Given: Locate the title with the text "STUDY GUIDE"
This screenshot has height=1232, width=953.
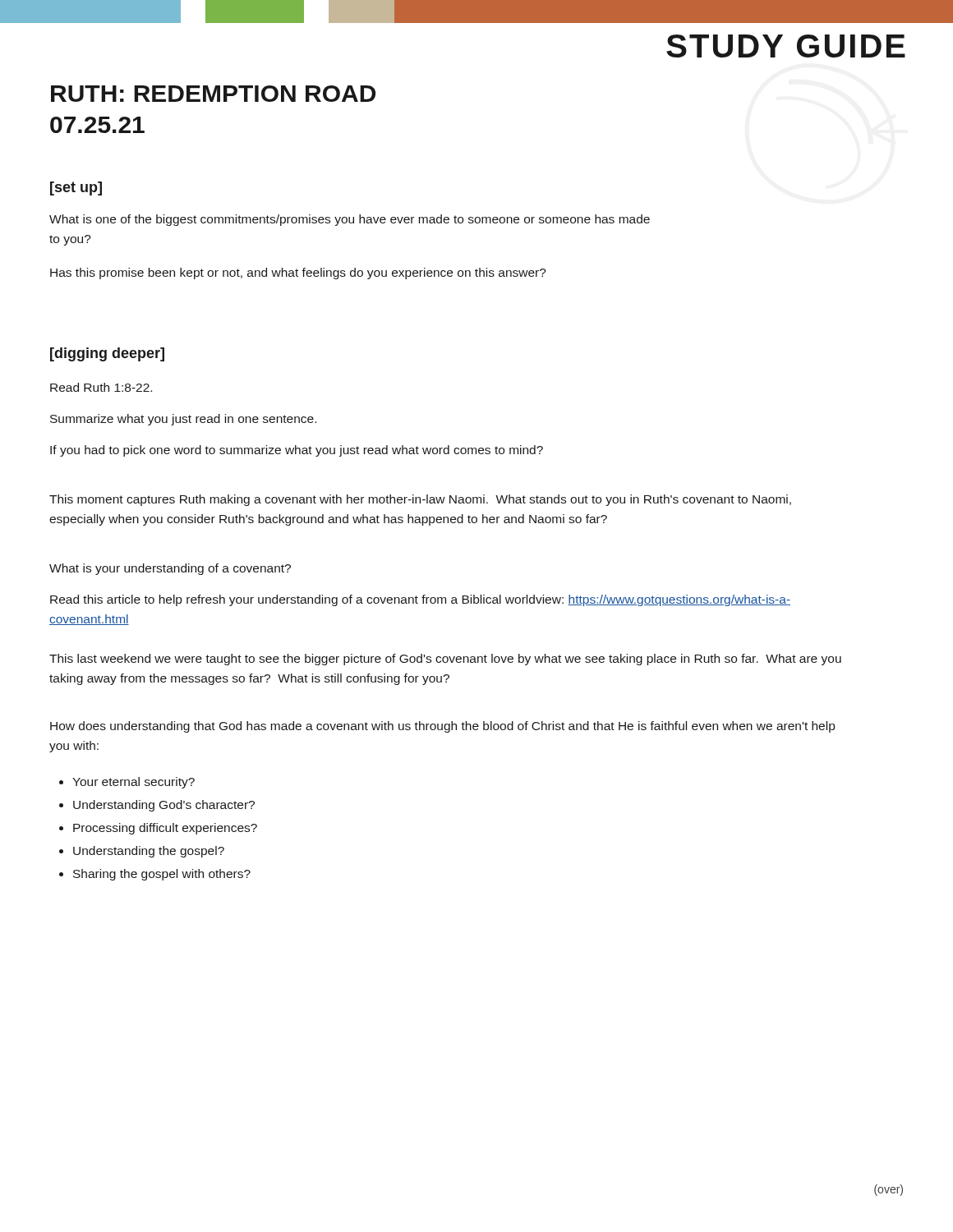Looking at the screenshot, I should pos(787,46).
